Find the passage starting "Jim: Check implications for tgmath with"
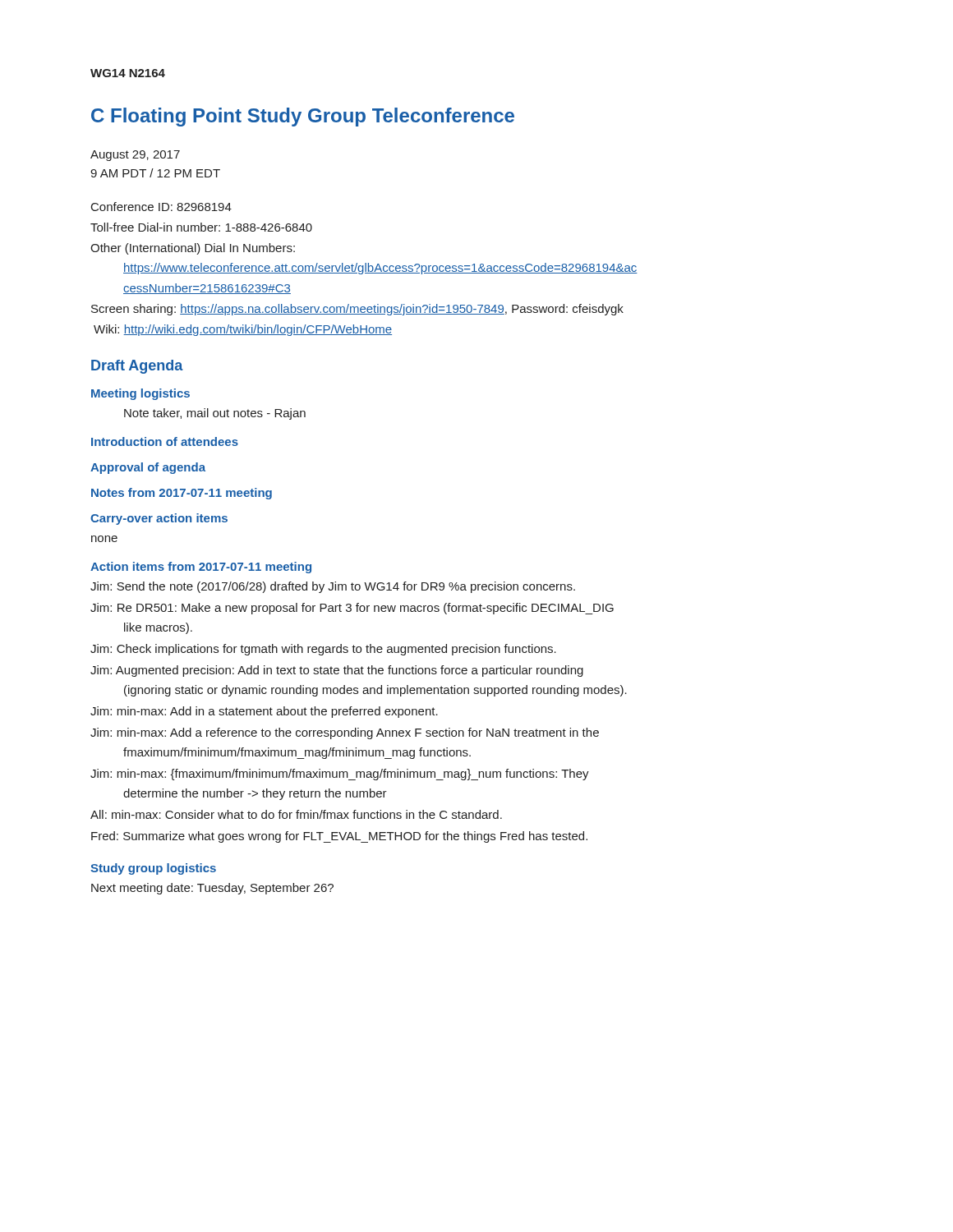The height and width of the screenshot is (1232, 953). pyautogui.click(x=324, y=649)
